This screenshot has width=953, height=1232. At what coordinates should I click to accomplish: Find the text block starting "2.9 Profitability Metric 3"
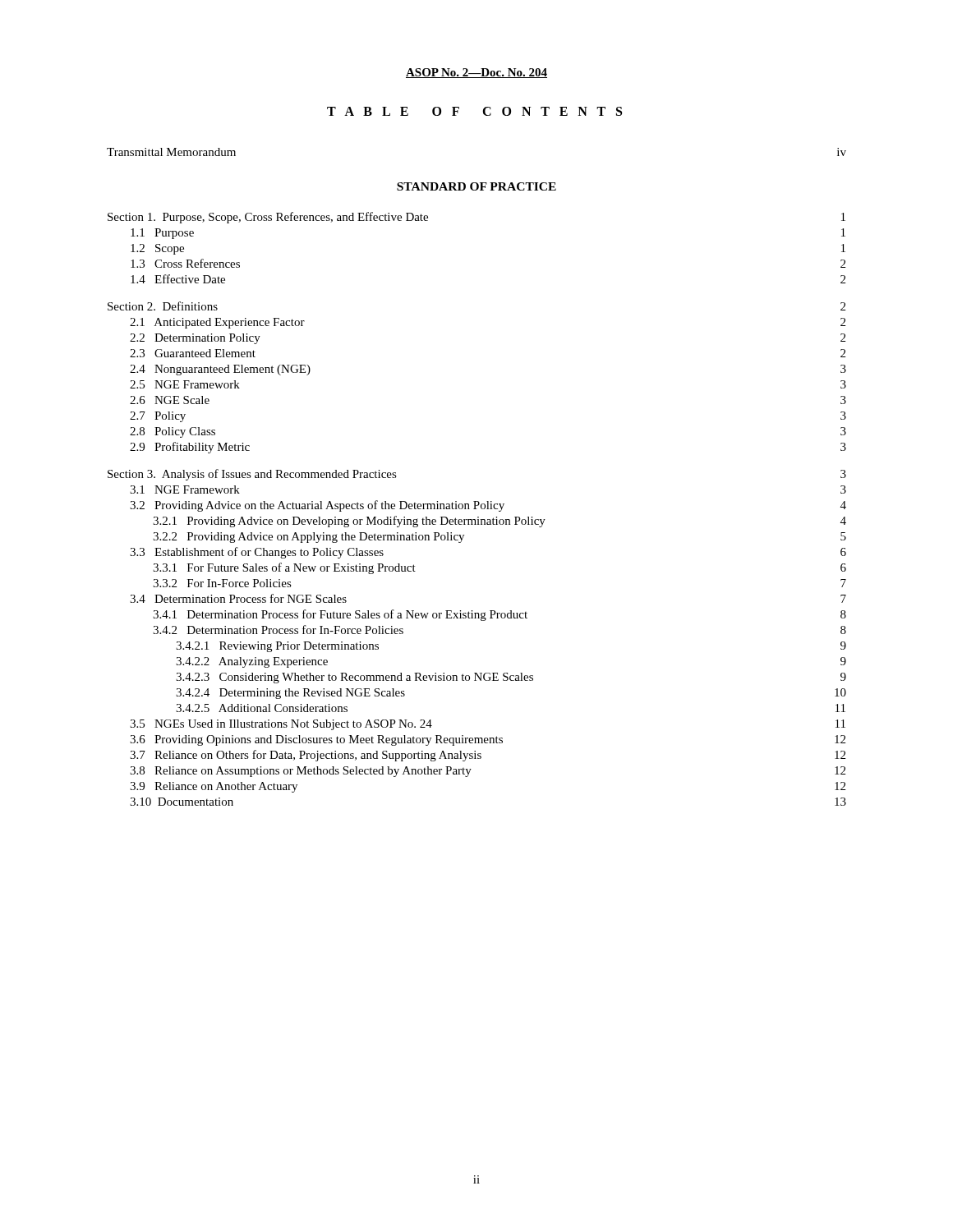click(196, 447)
